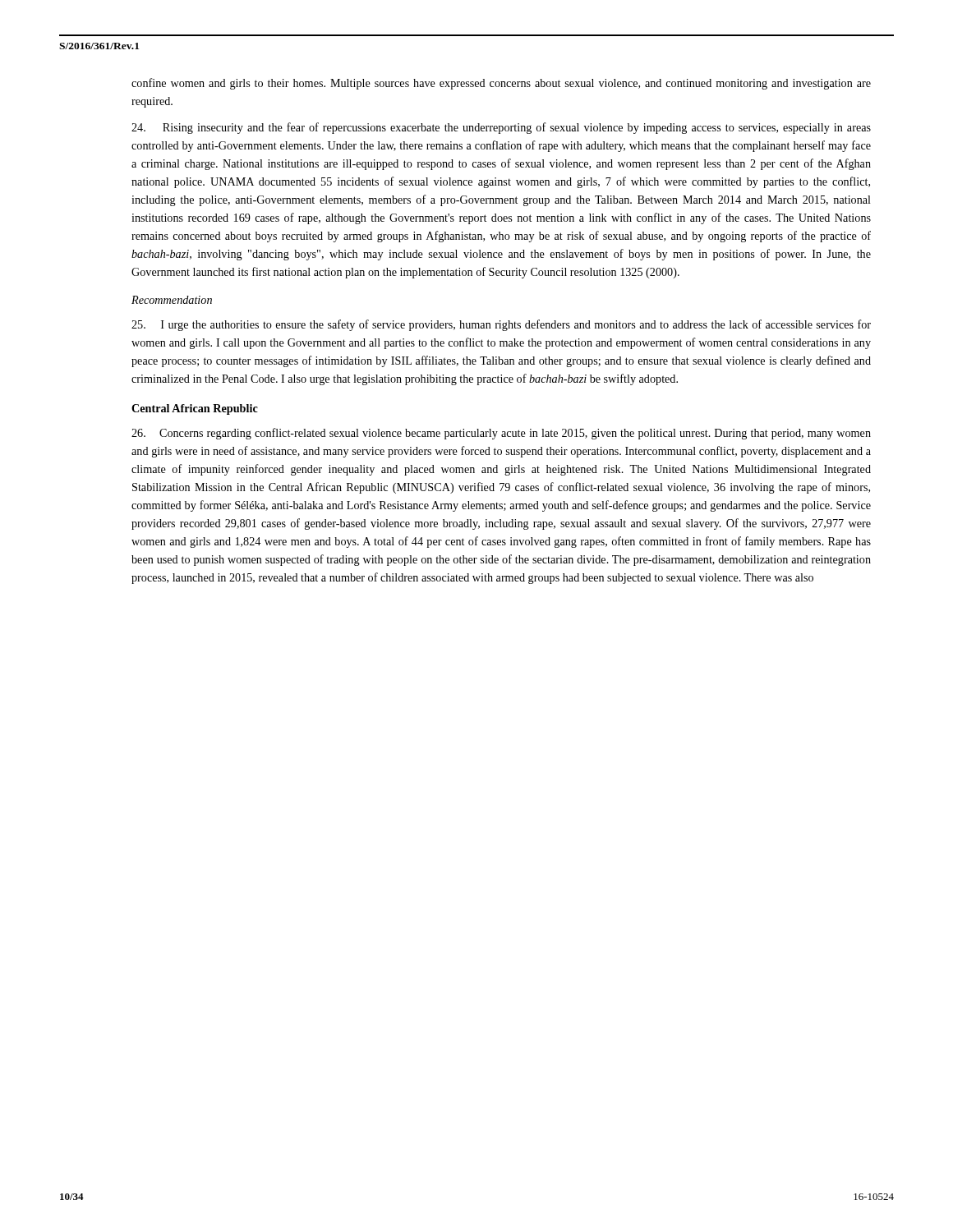Point to "Central African Republic"
Screen dimensions: 1232x953
point(195,409)
